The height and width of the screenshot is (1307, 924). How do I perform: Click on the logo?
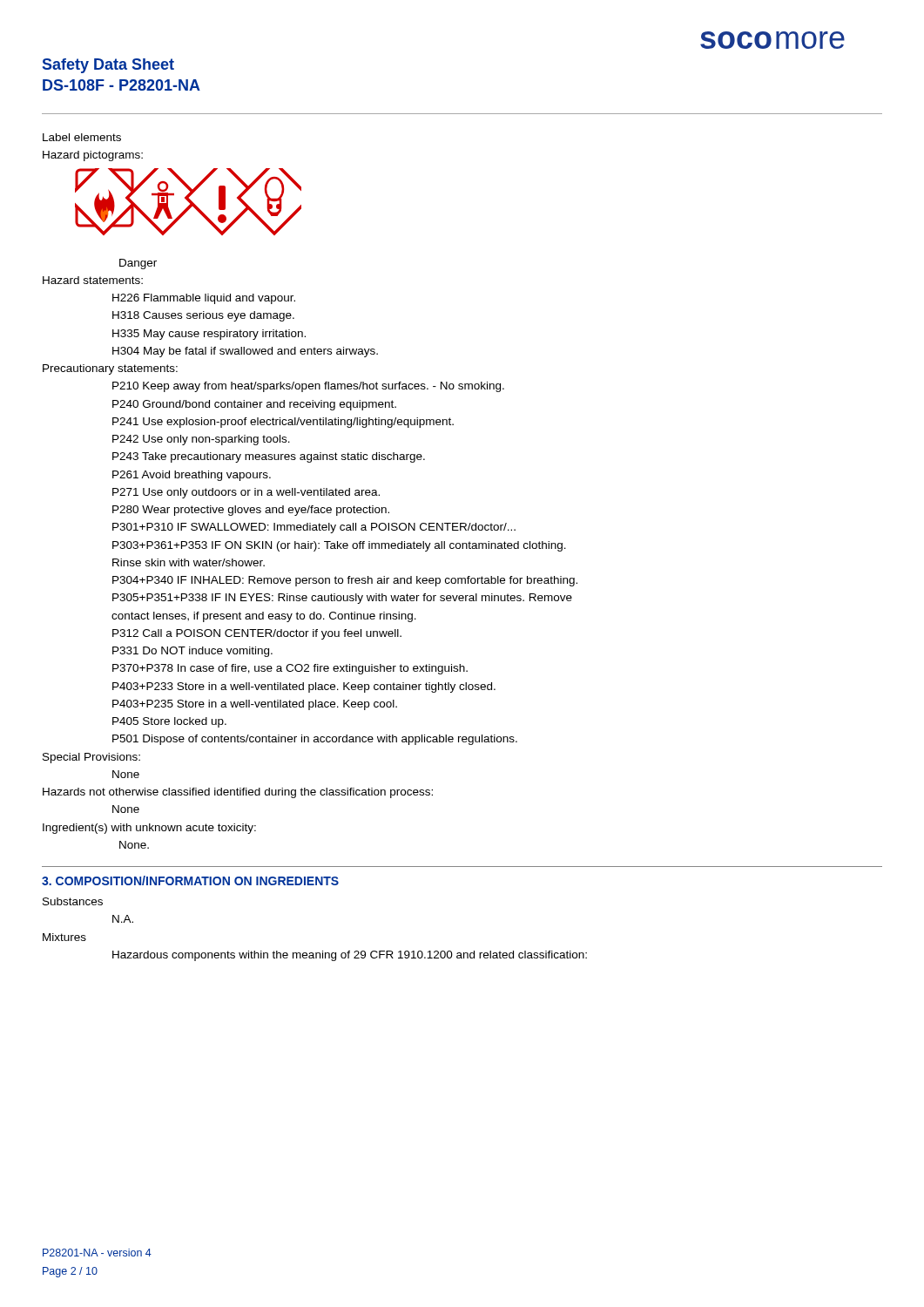(x=791, y=37)
